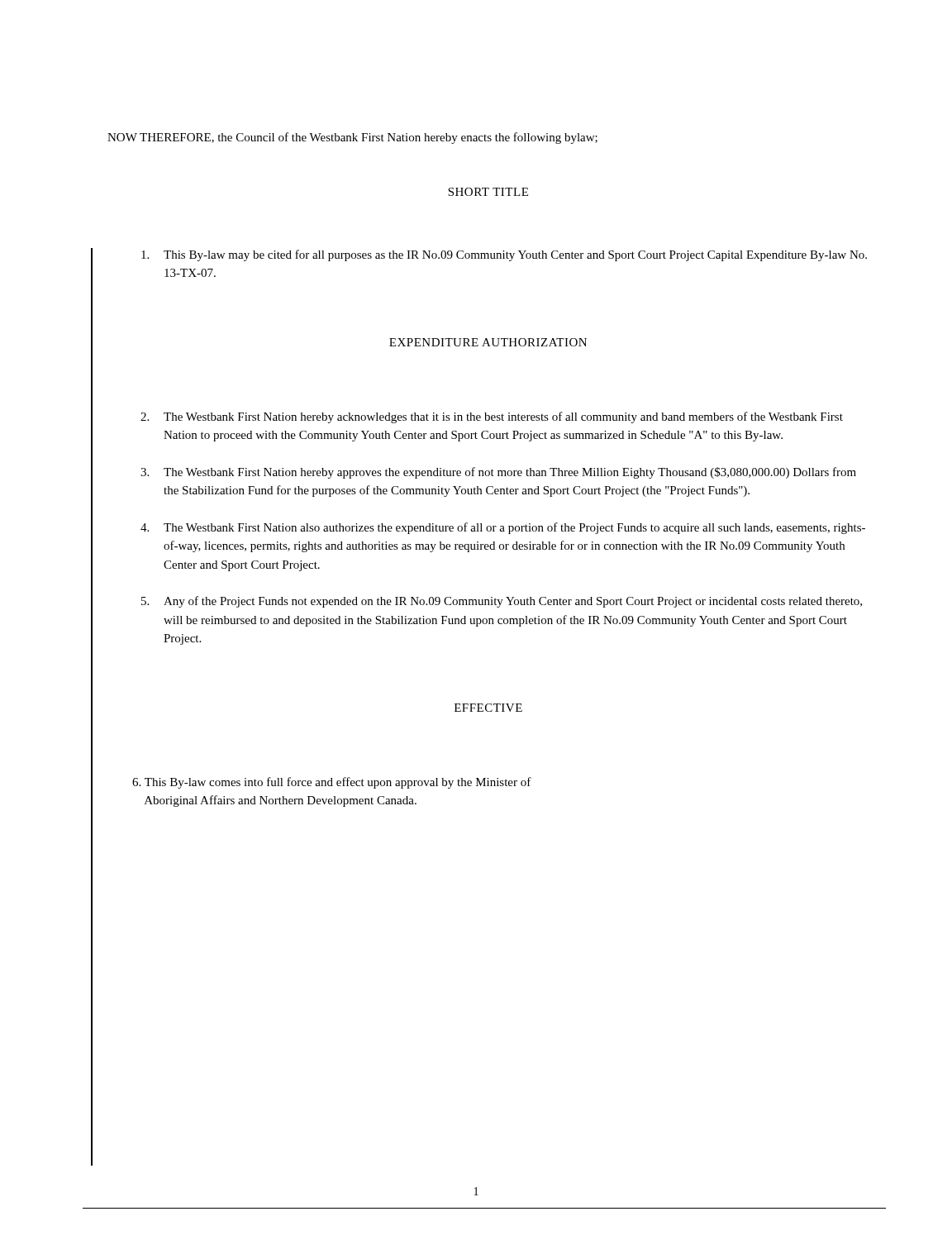Locate the element starting "4. The Westbank First Nation also authorizes the"
This screenshot has height=1240, width=952.
point(505,546)
